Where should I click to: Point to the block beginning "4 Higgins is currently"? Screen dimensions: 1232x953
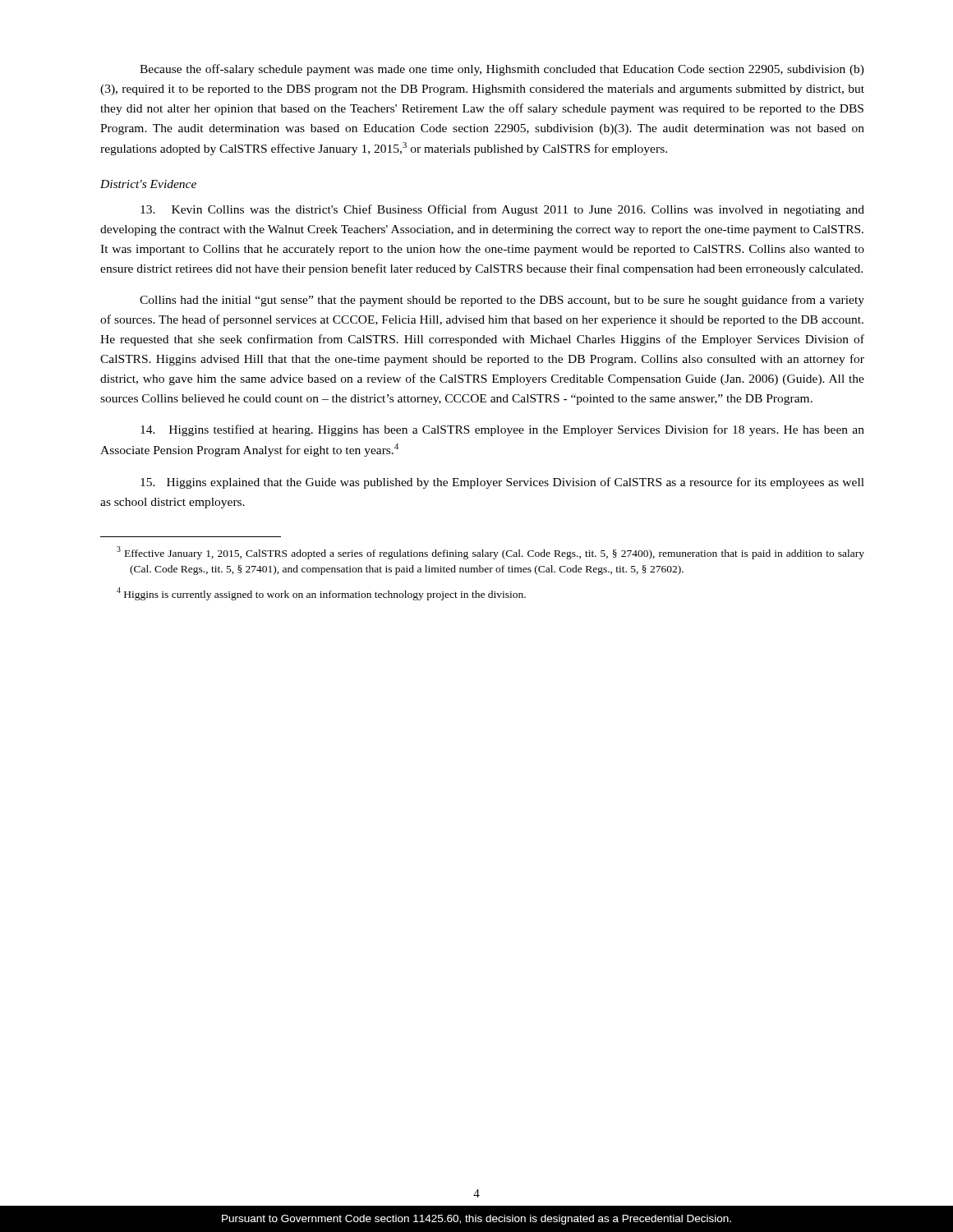[321, 593]
